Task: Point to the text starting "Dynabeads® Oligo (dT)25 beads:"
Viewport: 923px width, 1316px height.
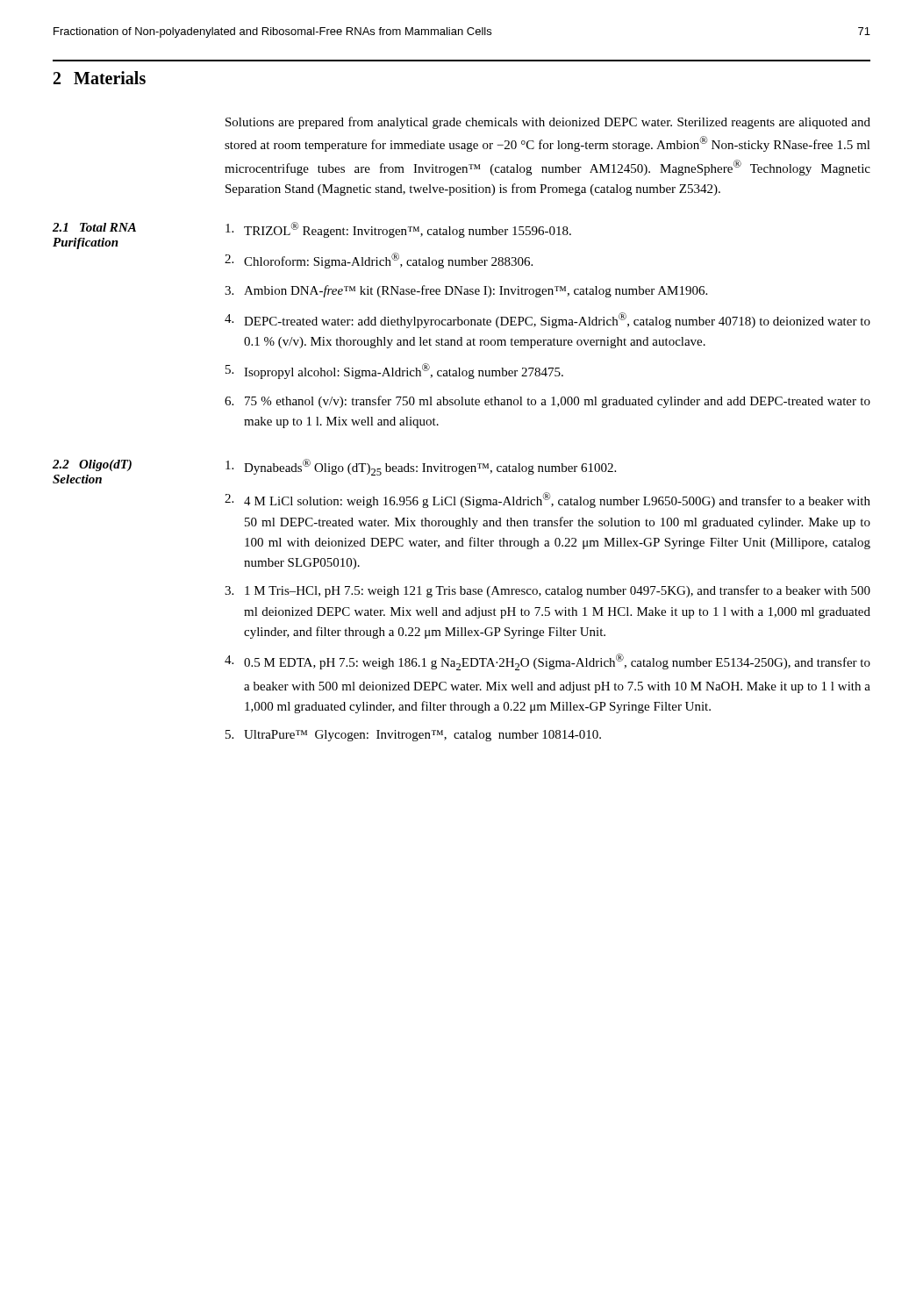Action: coord(547,468)
